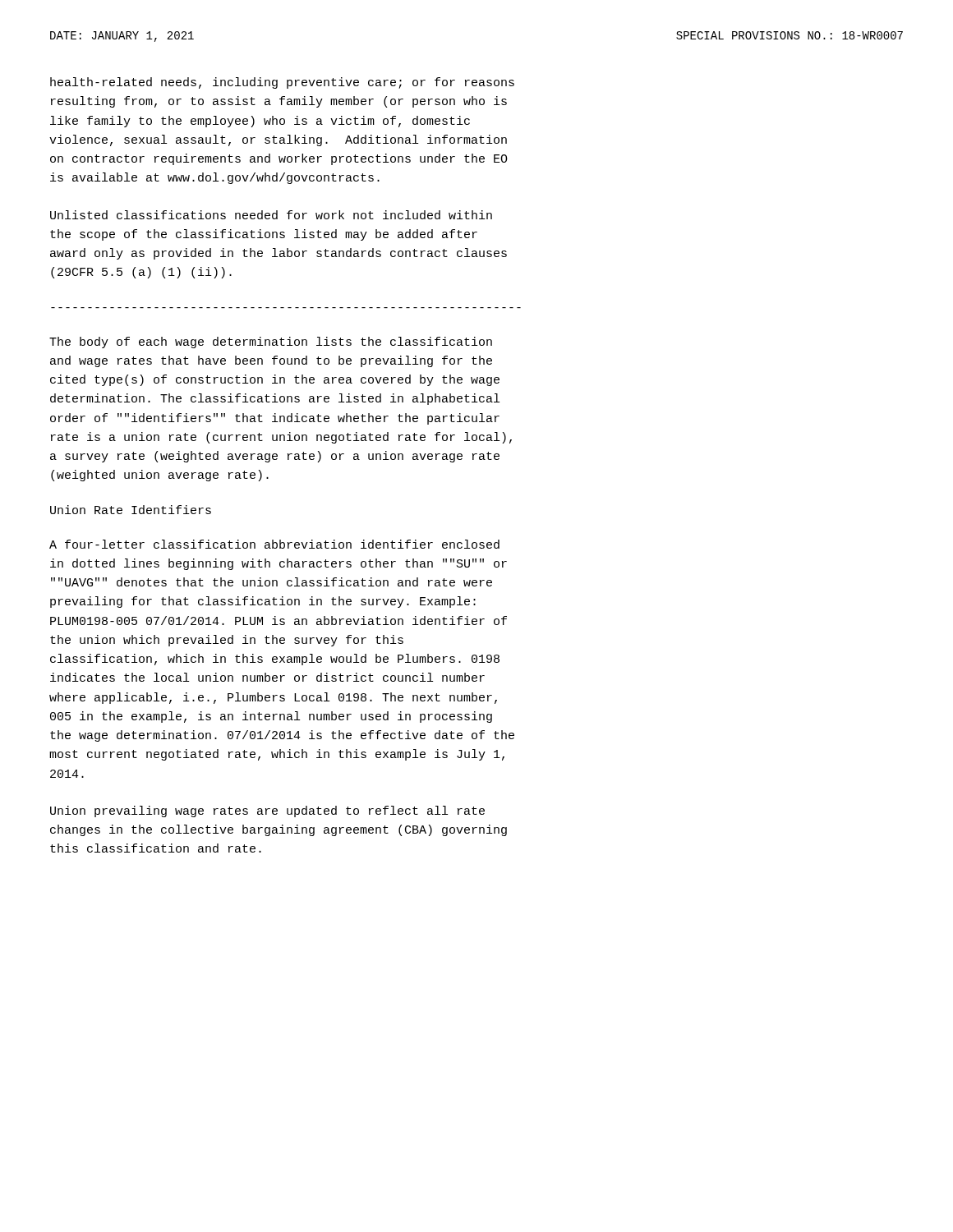Click the passage that begins "A four-letter classification abbreviation identifier enclosed in dotted"
The height and width of the screenshot is (1232, 953).
282,660
